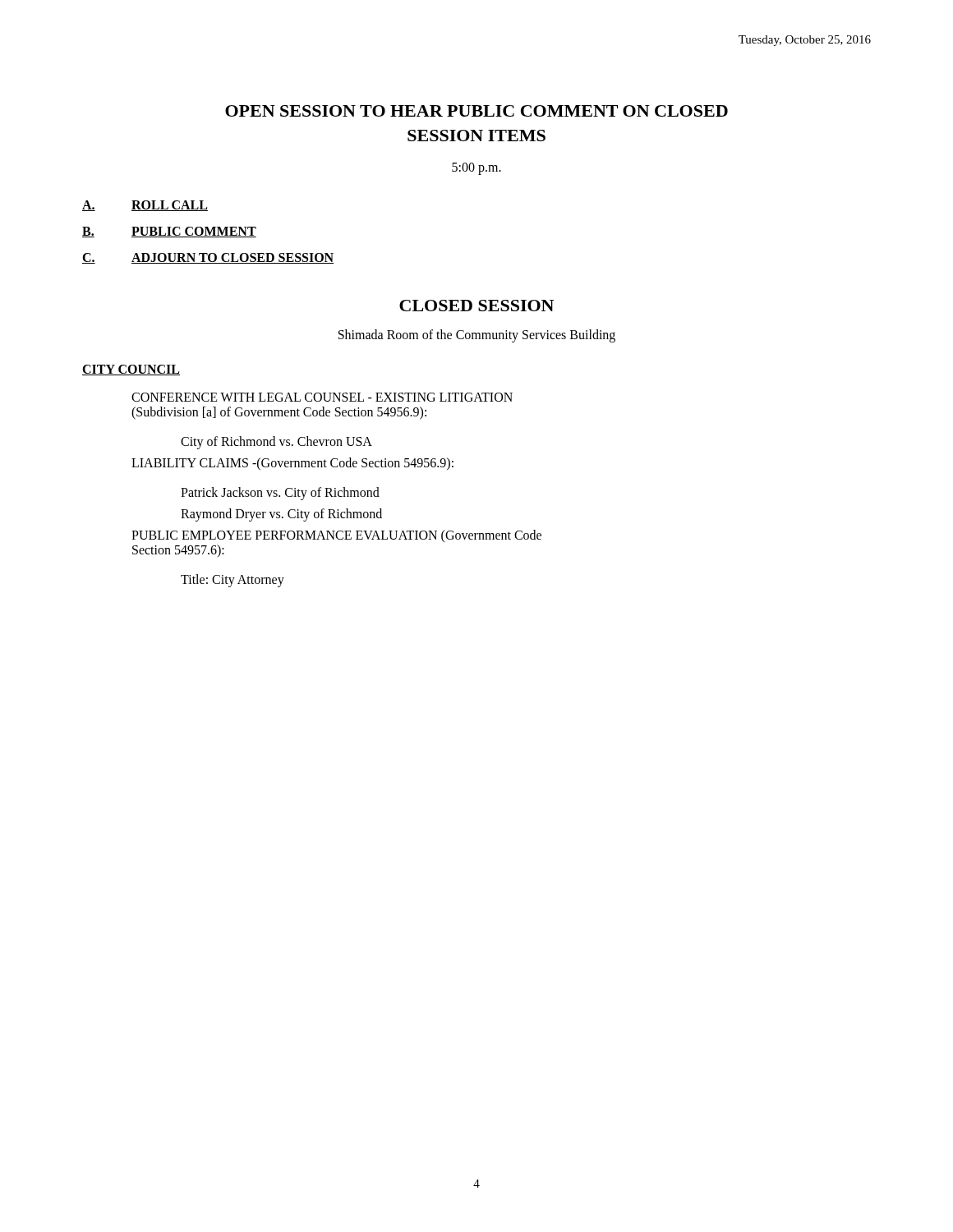This screenshot has width=953, height=1232.
Task: Select the region starting "A. ROLL CALL"
Action: point(145,206)
